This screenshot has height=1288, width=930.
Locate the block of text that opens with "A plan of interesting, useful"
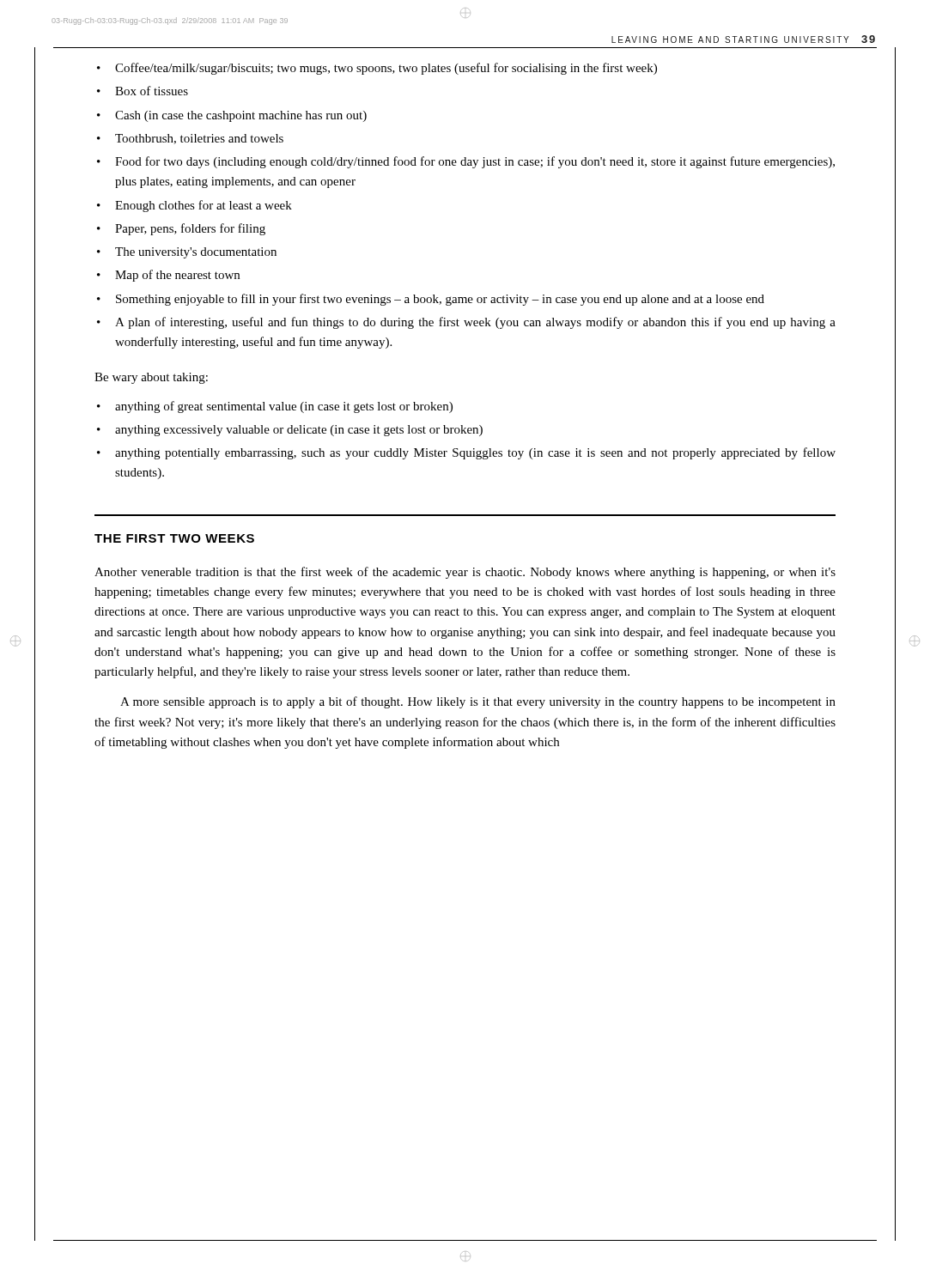[475, 332]
